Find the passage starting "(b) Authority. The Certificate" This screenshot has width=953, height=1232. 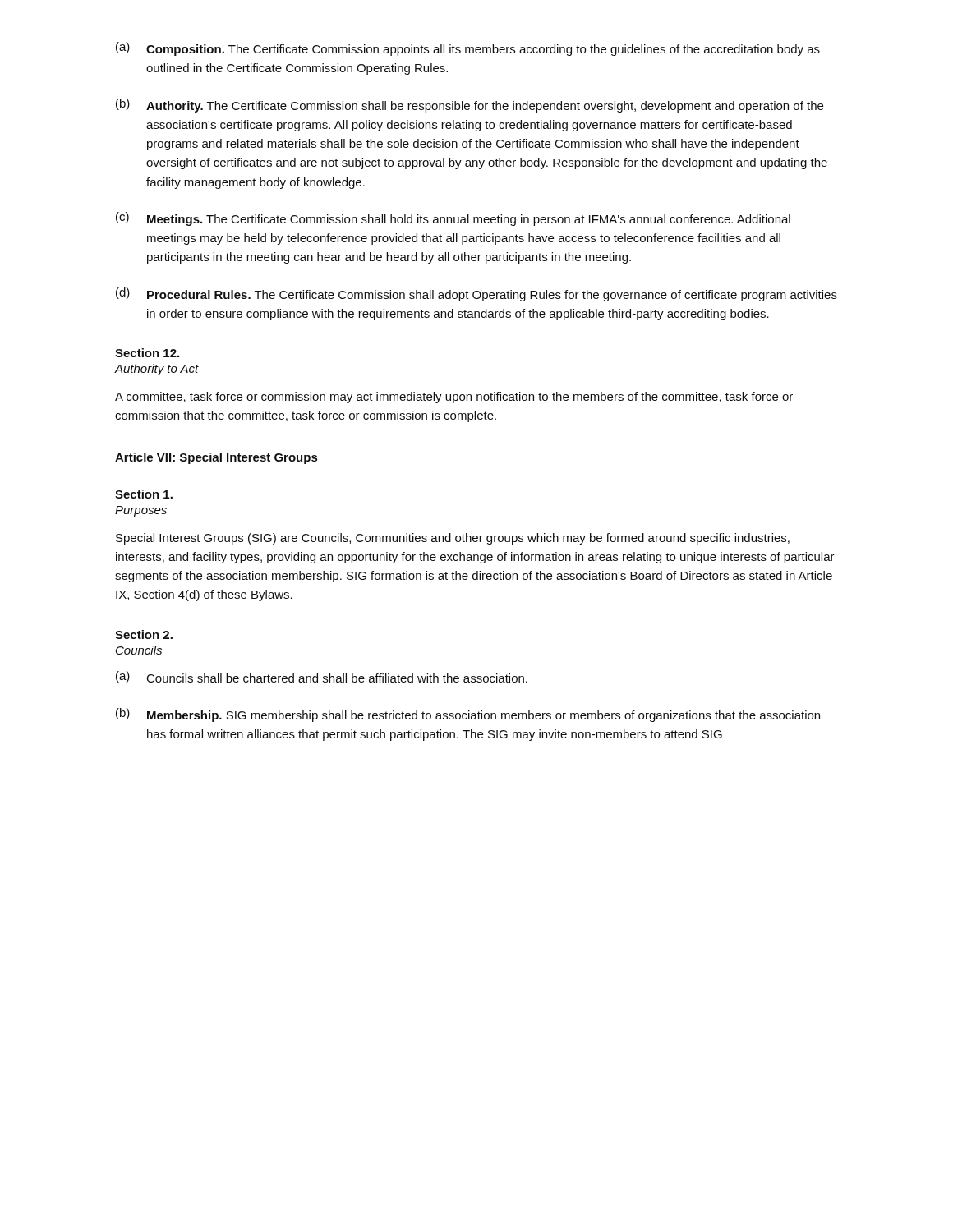[x=476, y=143]
